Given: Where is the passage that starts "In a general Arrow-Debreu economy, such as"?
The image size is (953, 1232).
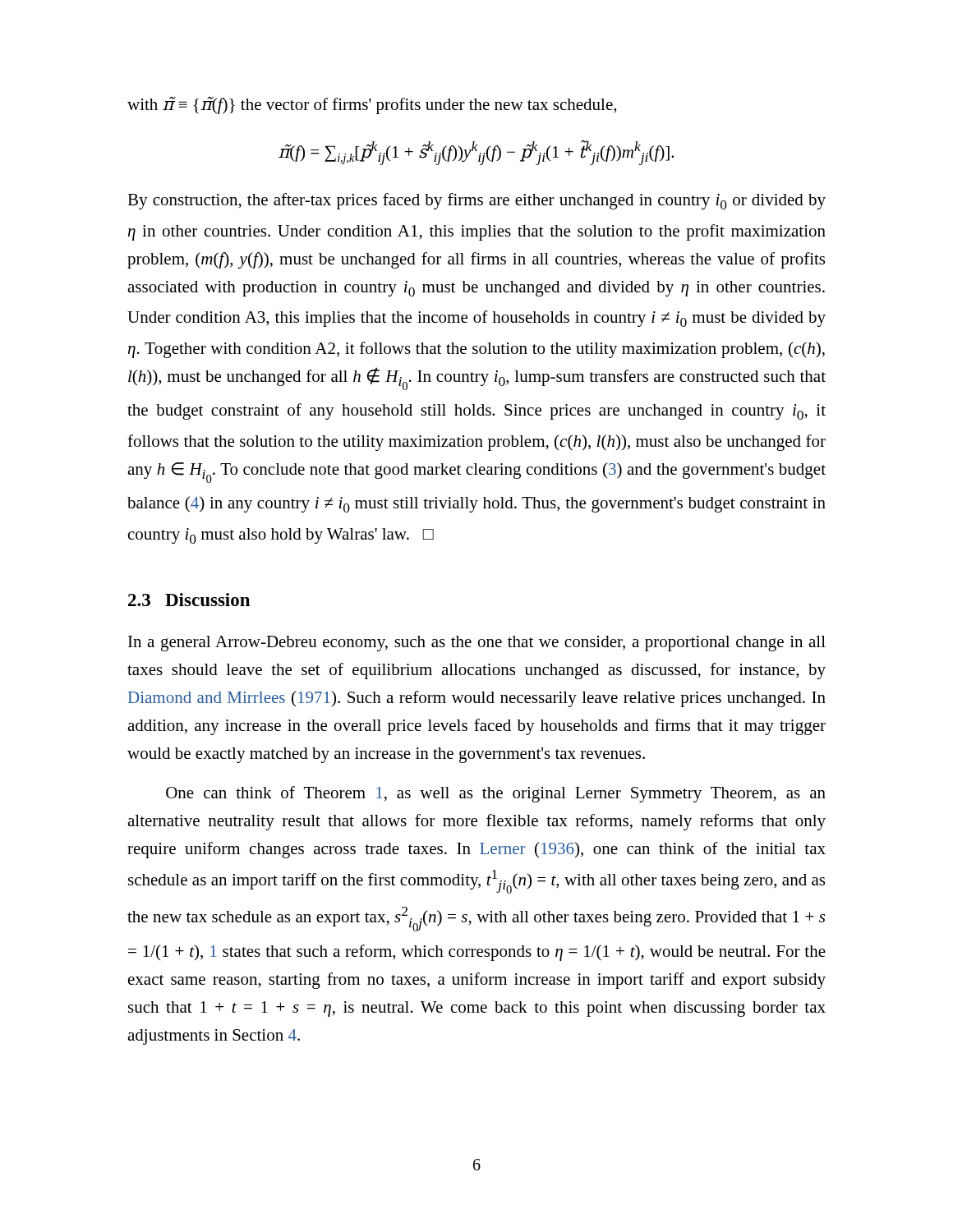Looking at the screenshot, I should pyautogui.click(x=476, y=697).
